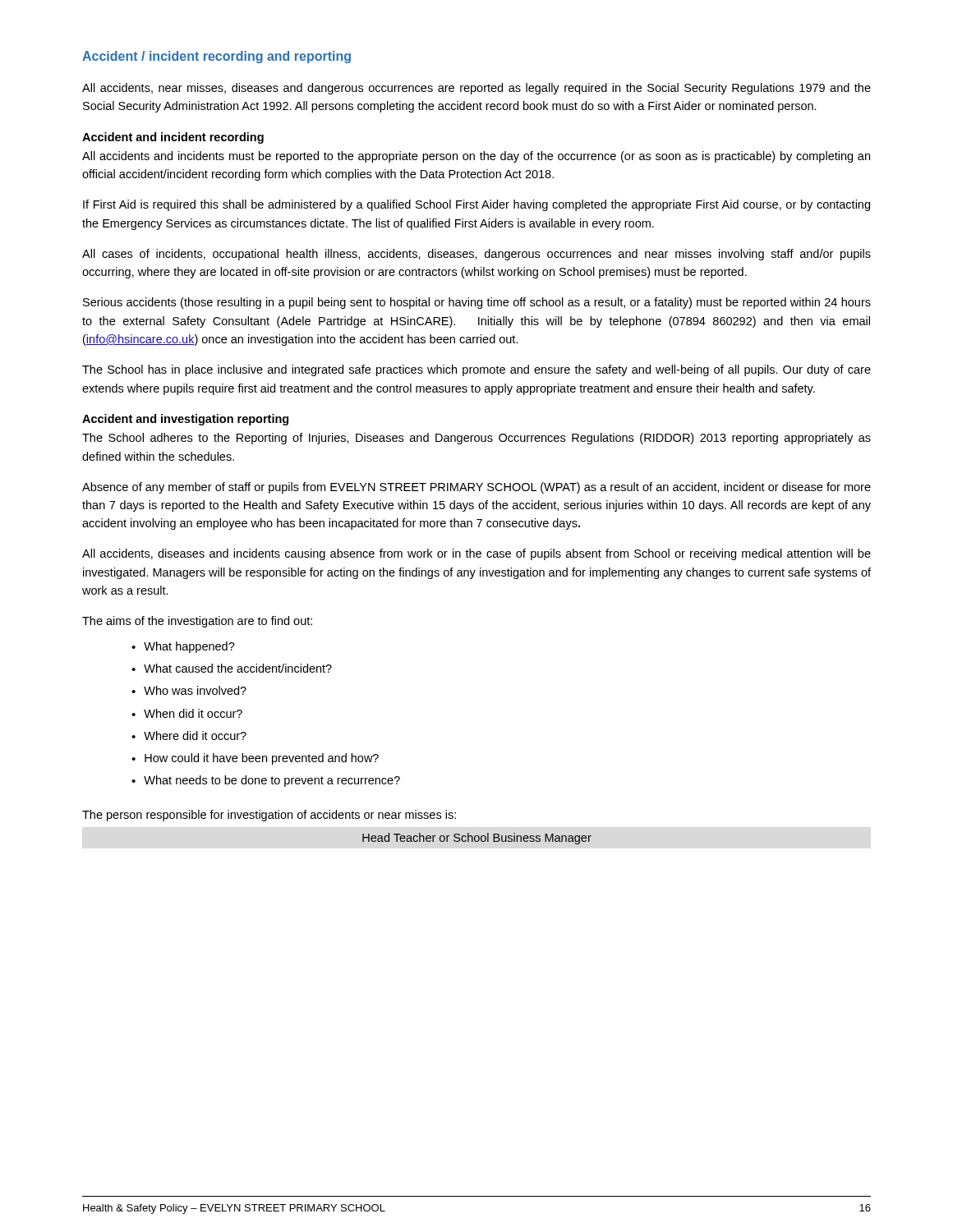Locate the text block starting "The School has in place inclusive and integrated"
Viewport: 953px width, 1232px height.
click(x=476, y=379)
